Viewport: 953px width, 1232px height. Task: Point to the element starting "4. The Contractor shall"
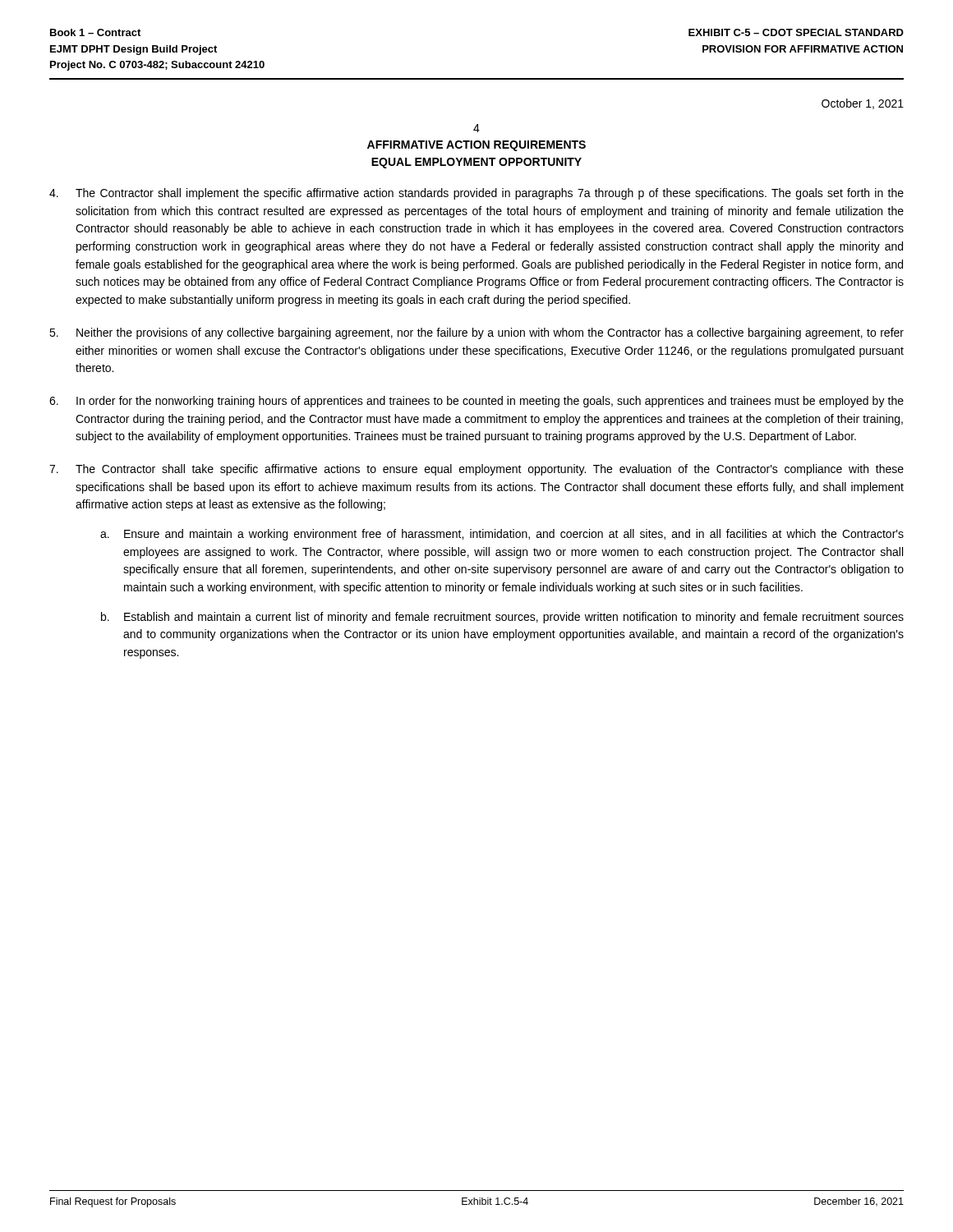point(476,247)
